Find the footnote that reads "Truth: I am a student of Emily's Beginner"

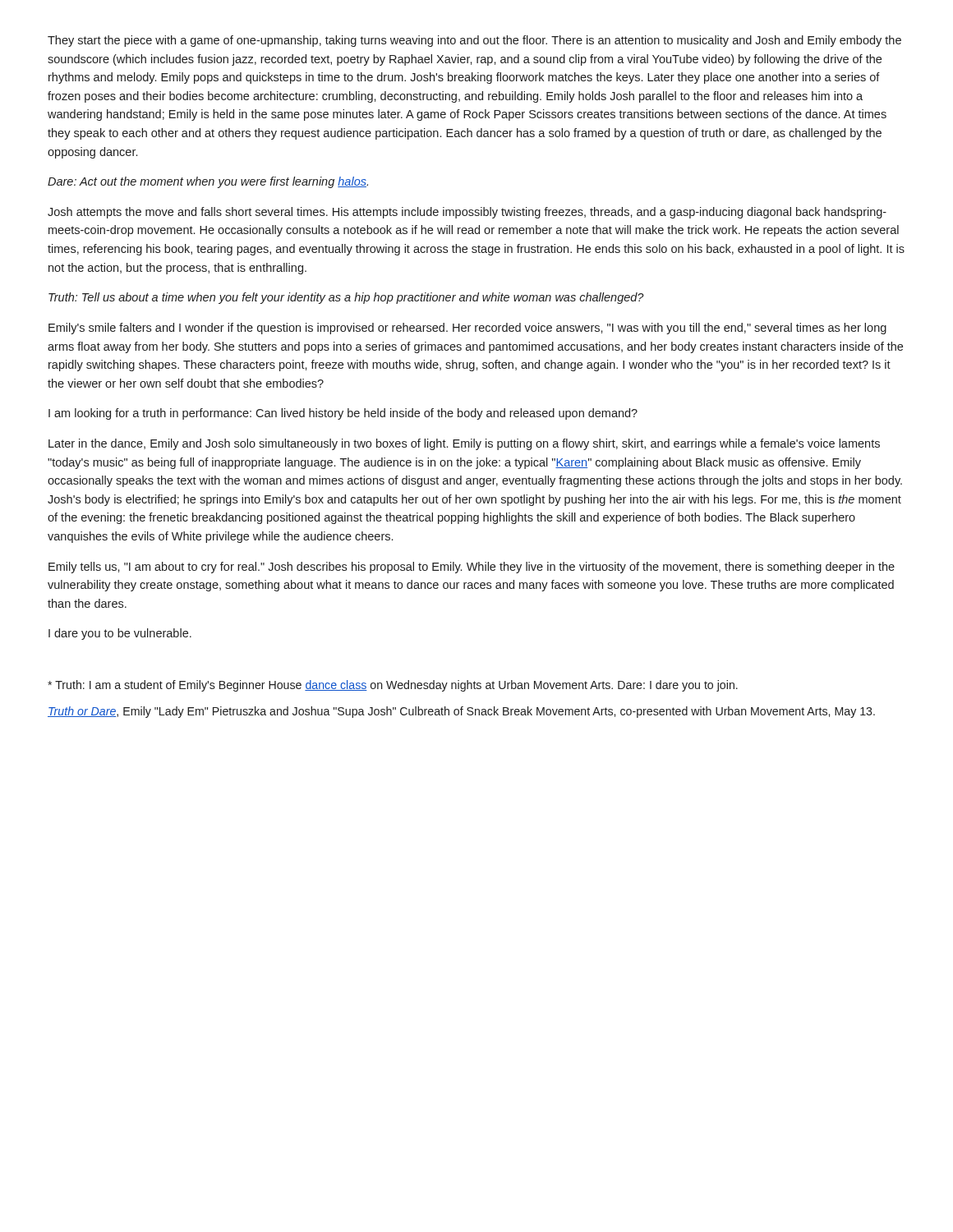pos(393,685)
